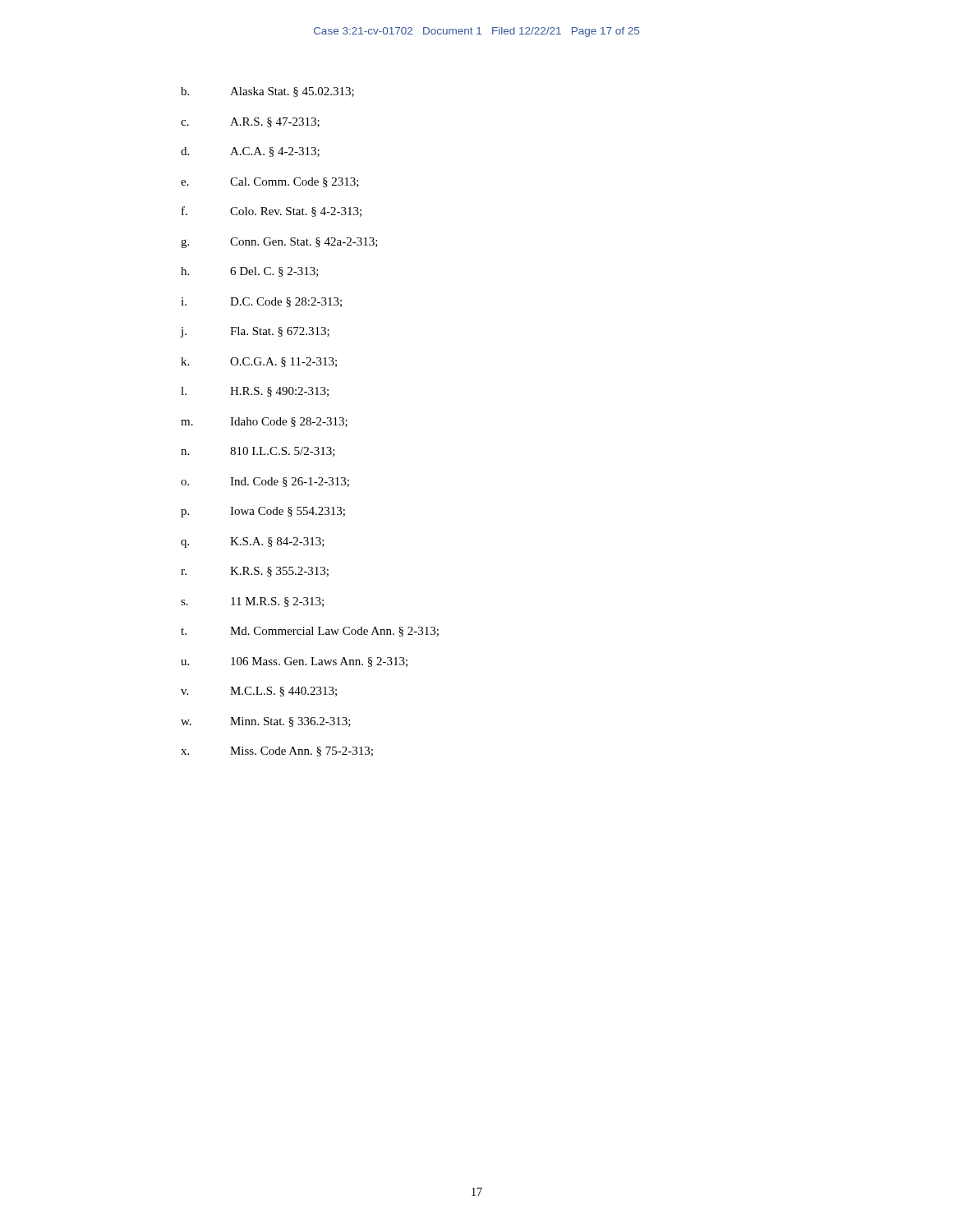
Task: Point to the block beginning "l. H.R.S. §"
Action: (x=255, y=392)
